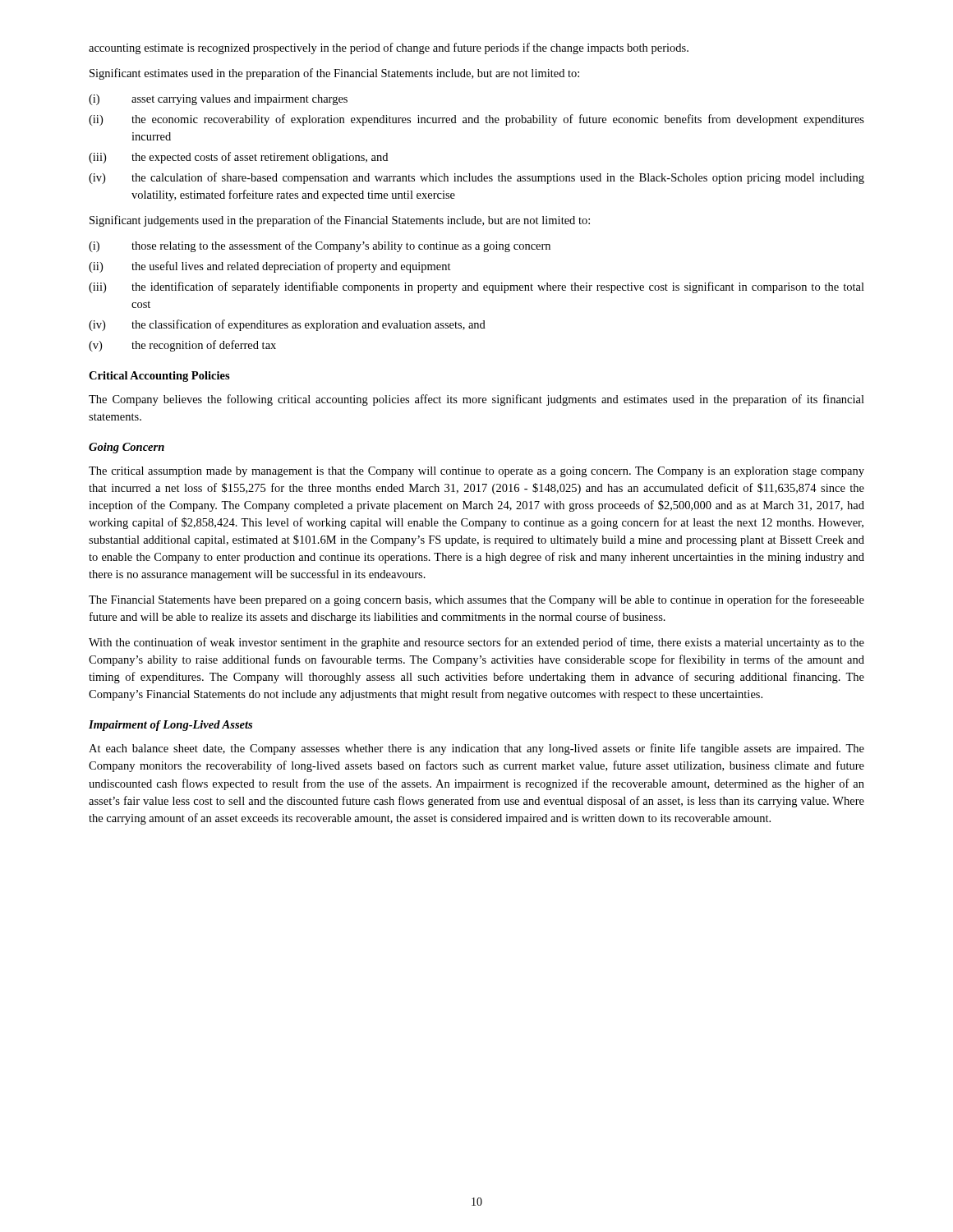Image resolution: width=953 pixels, height=1232 pixels.
Task: Select the element starting "Critical Accounting Policies"
Action: (159, 376)
